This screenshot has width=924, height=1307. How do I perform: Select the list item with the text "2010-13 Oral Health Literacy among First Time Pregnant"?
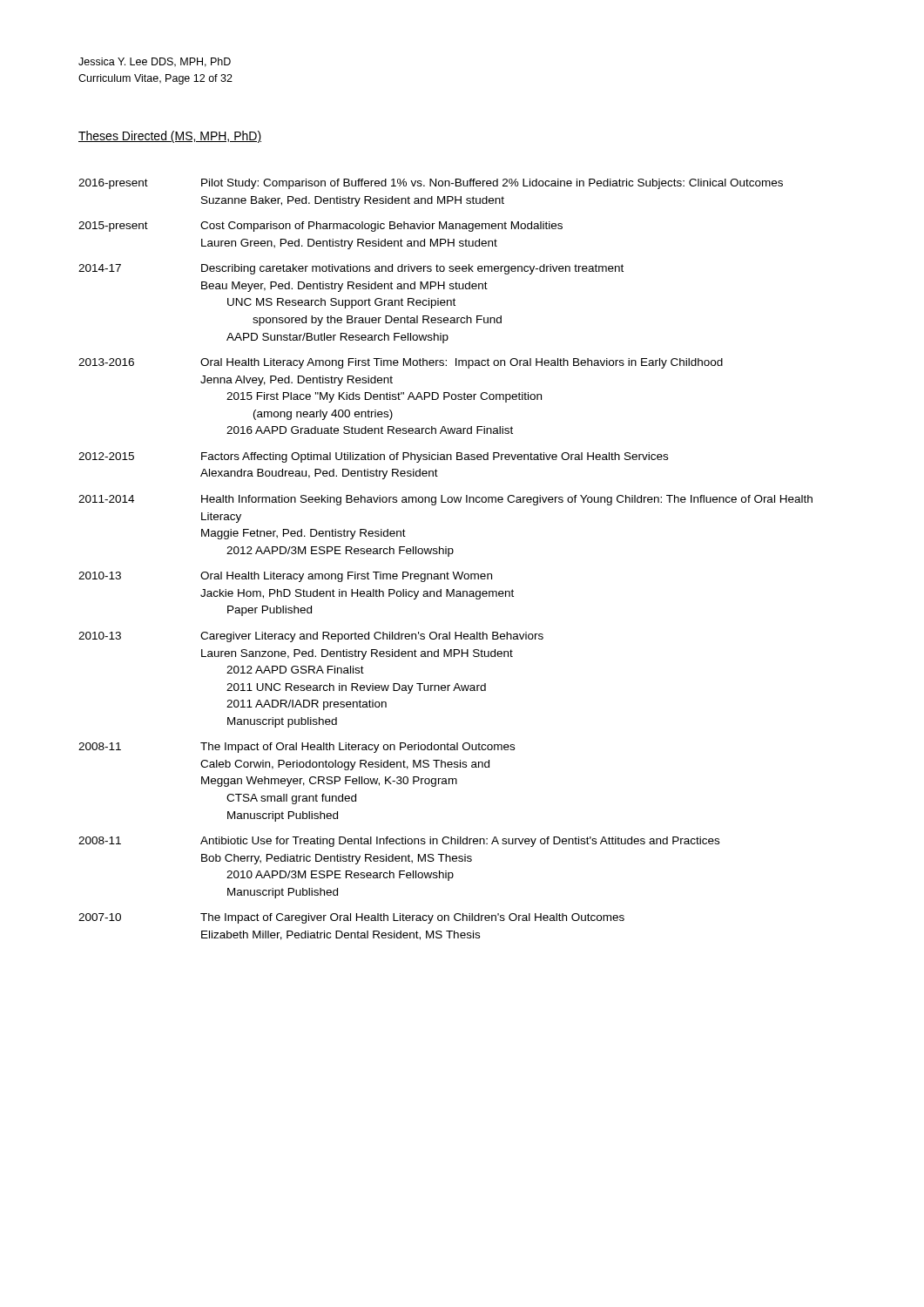(x=462, y=593)
